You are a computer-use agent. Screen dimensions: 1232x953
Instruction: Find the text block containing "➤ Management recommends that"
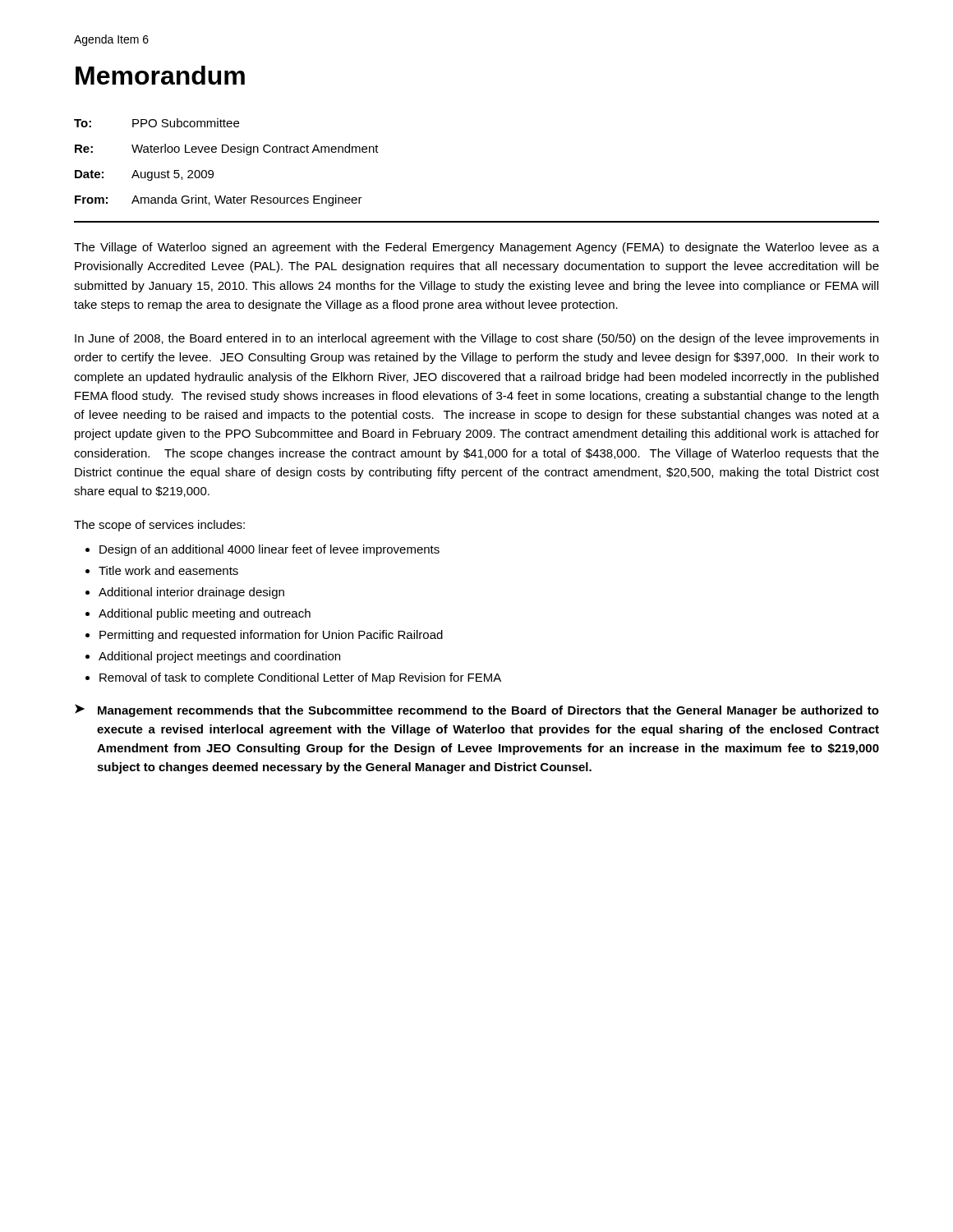(x=476, y=738)
